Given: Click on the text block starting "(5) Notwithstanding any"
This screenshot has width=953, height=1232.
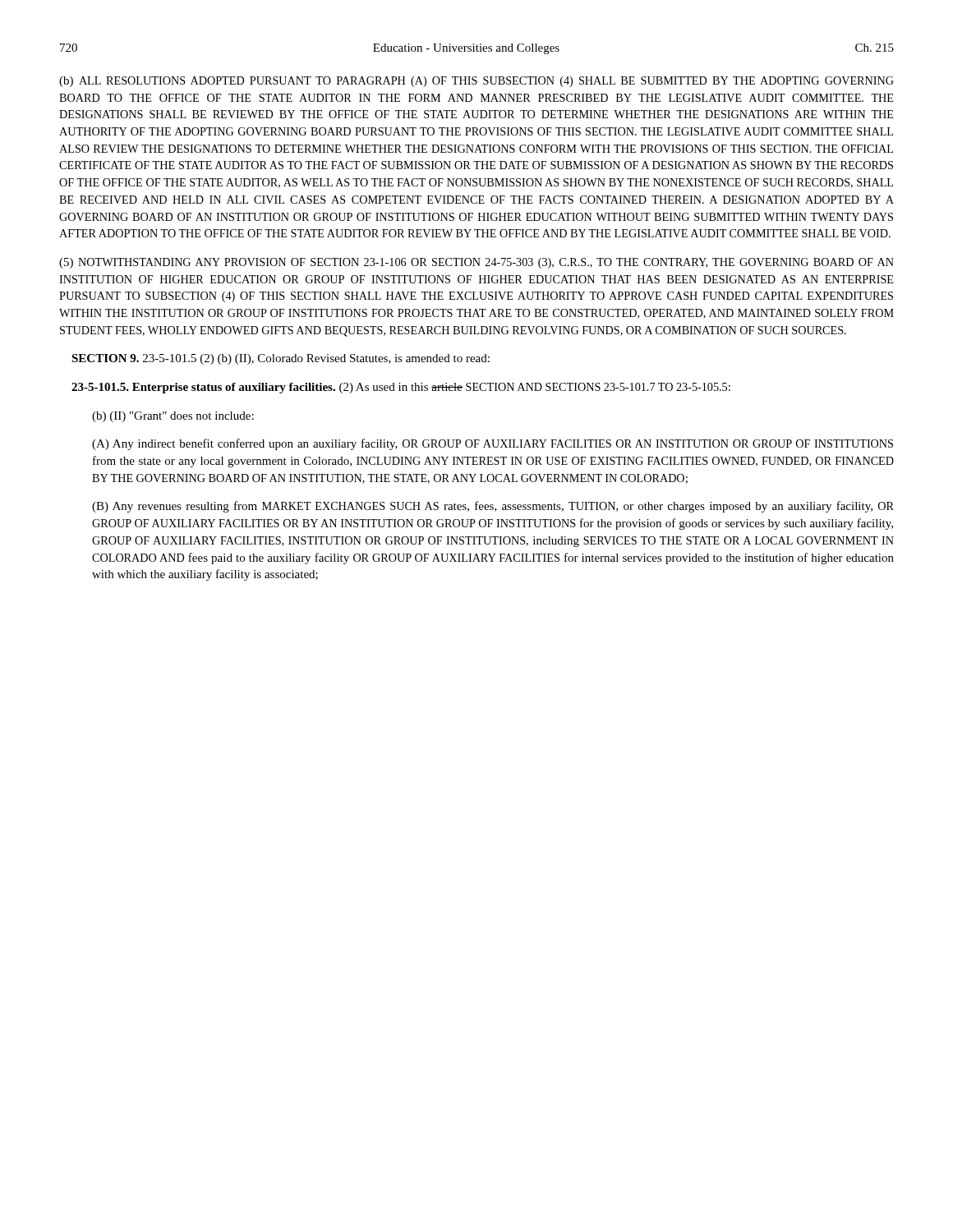Looking at the screenshot, I should [476, 296].
